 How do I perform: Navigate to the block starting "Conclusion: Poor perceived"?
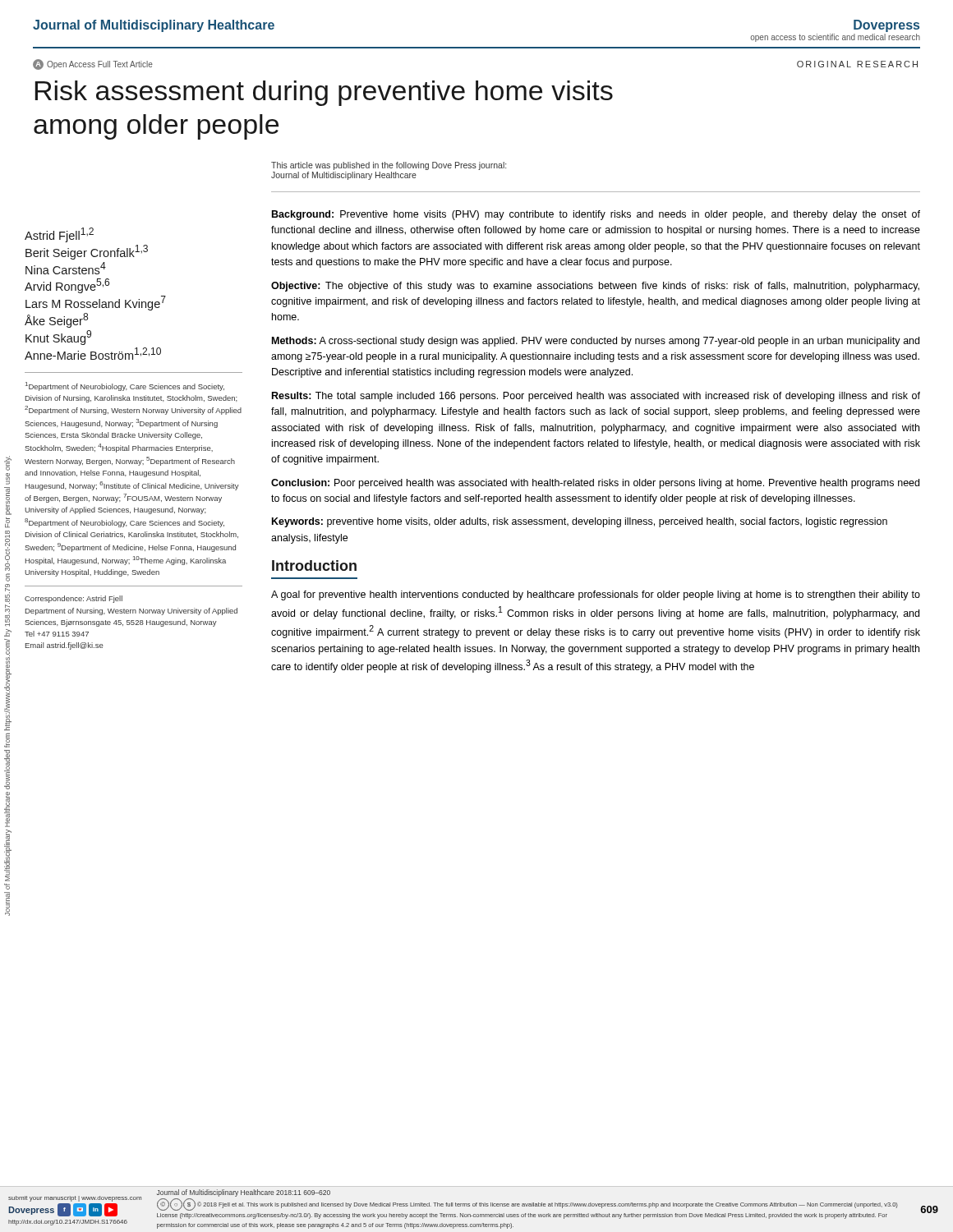[x=596, y=491]
